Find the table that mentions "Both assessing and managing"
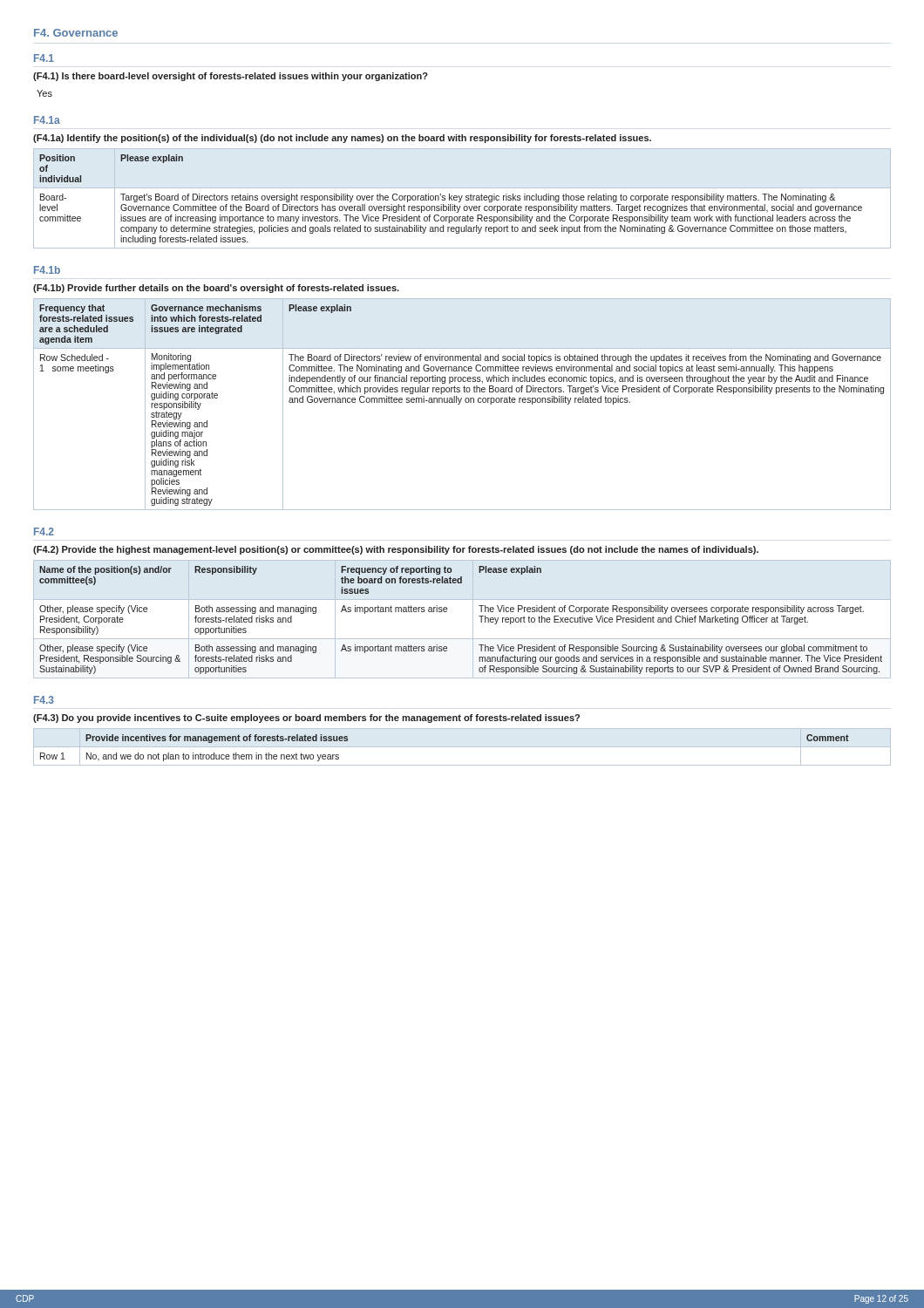This screenshot has width=924, height=1308. point(462,619)
